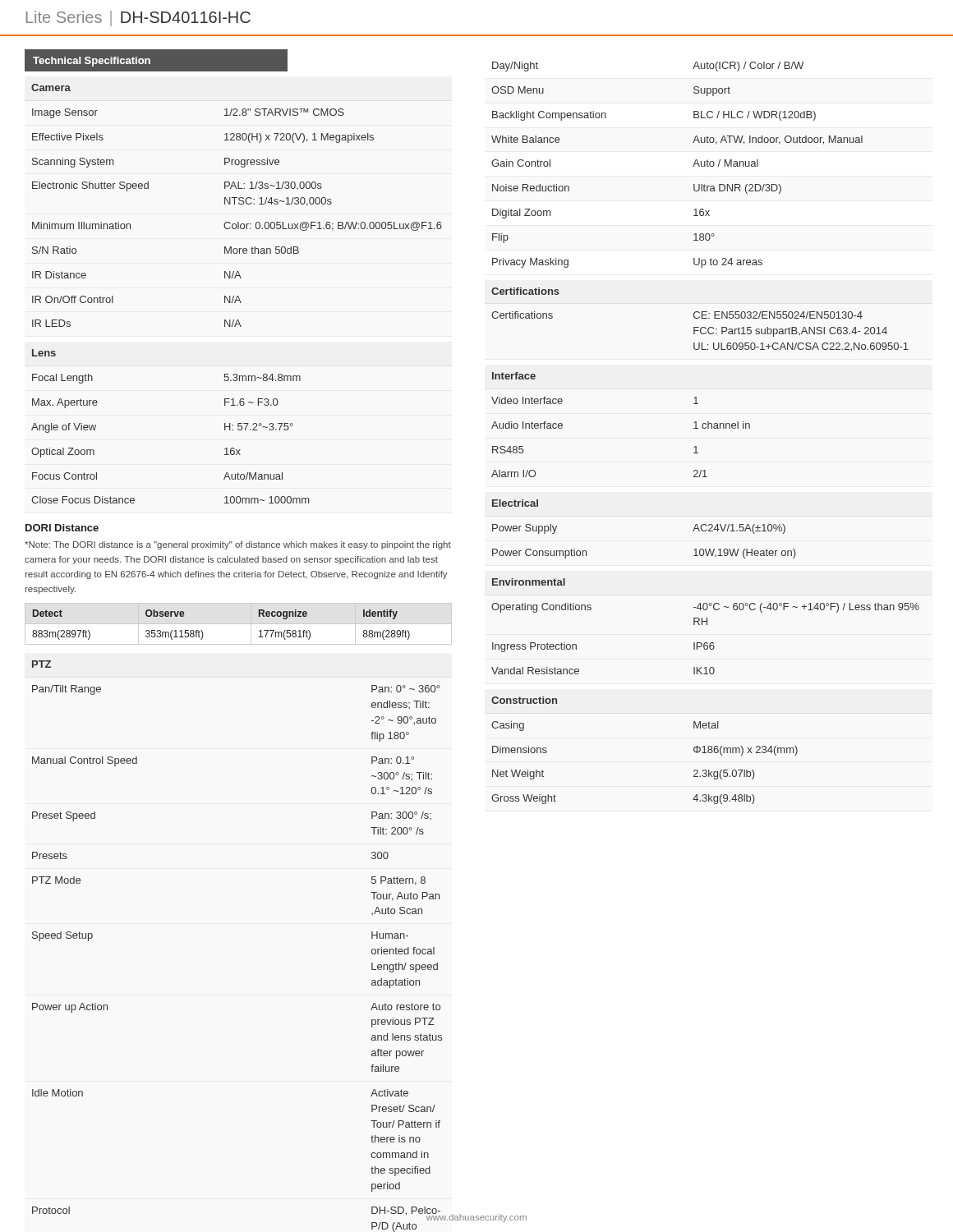Locate the table with the text "Ingress Protection"
The height and width of the screenshot is (1232, 953).
(709, 627)
